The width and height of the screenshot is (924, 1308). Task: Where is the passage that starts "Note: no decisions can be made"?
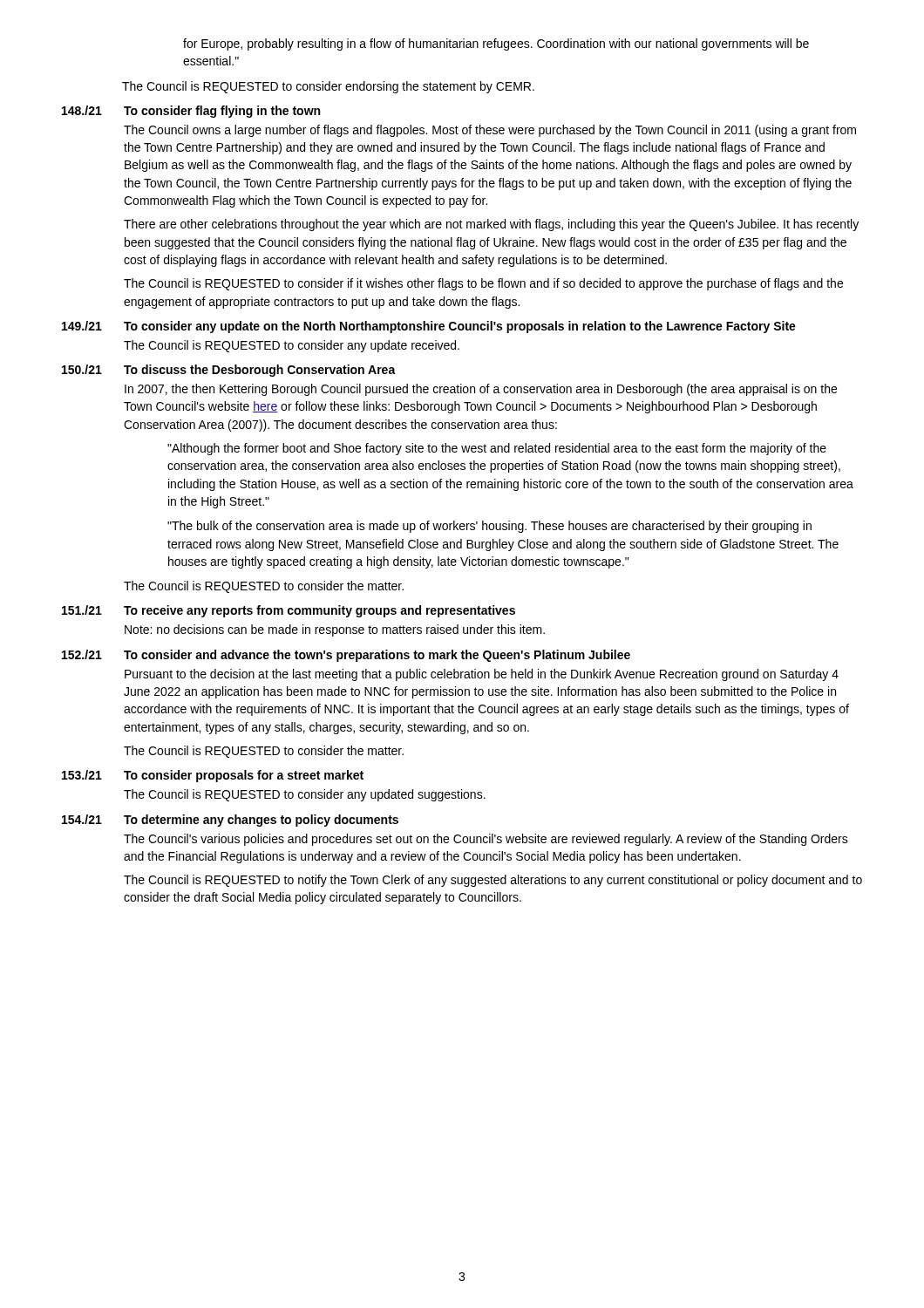[x=335, y=630]
